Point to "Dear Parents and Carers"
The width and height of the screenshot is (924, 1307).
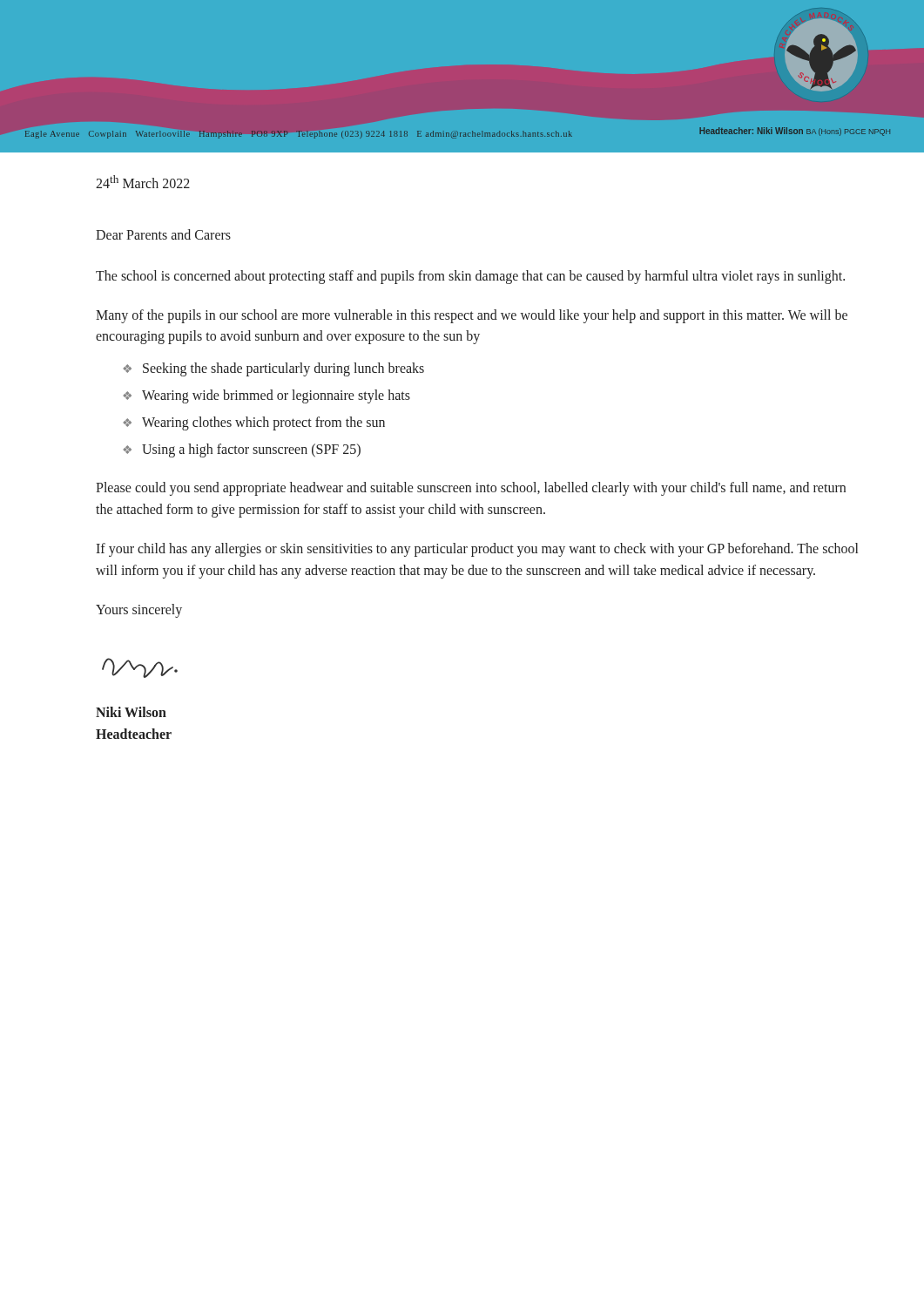(x=163, y=235)
